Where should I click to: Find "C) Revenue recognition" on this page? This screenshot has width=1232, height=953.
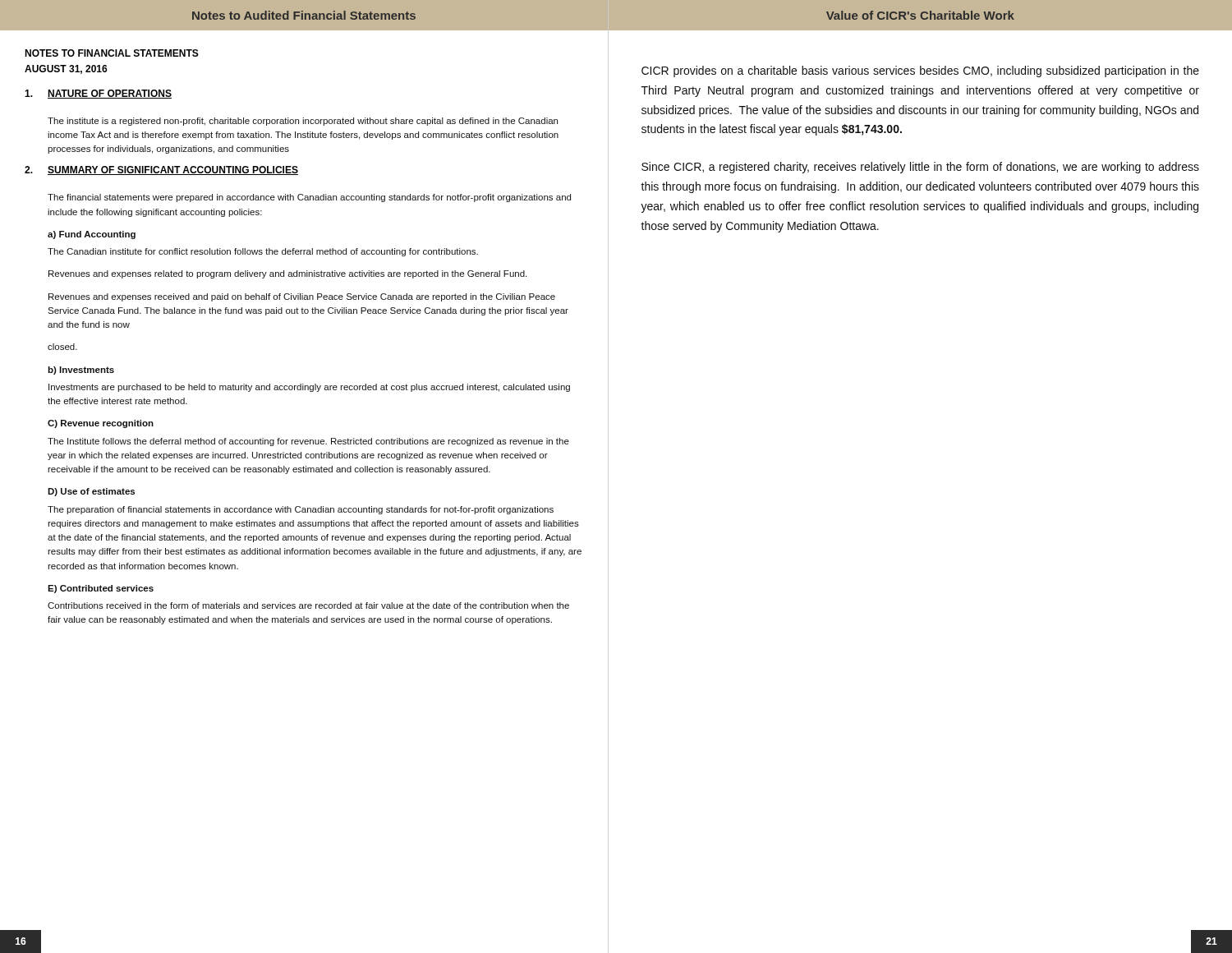[x=101, y=424]
